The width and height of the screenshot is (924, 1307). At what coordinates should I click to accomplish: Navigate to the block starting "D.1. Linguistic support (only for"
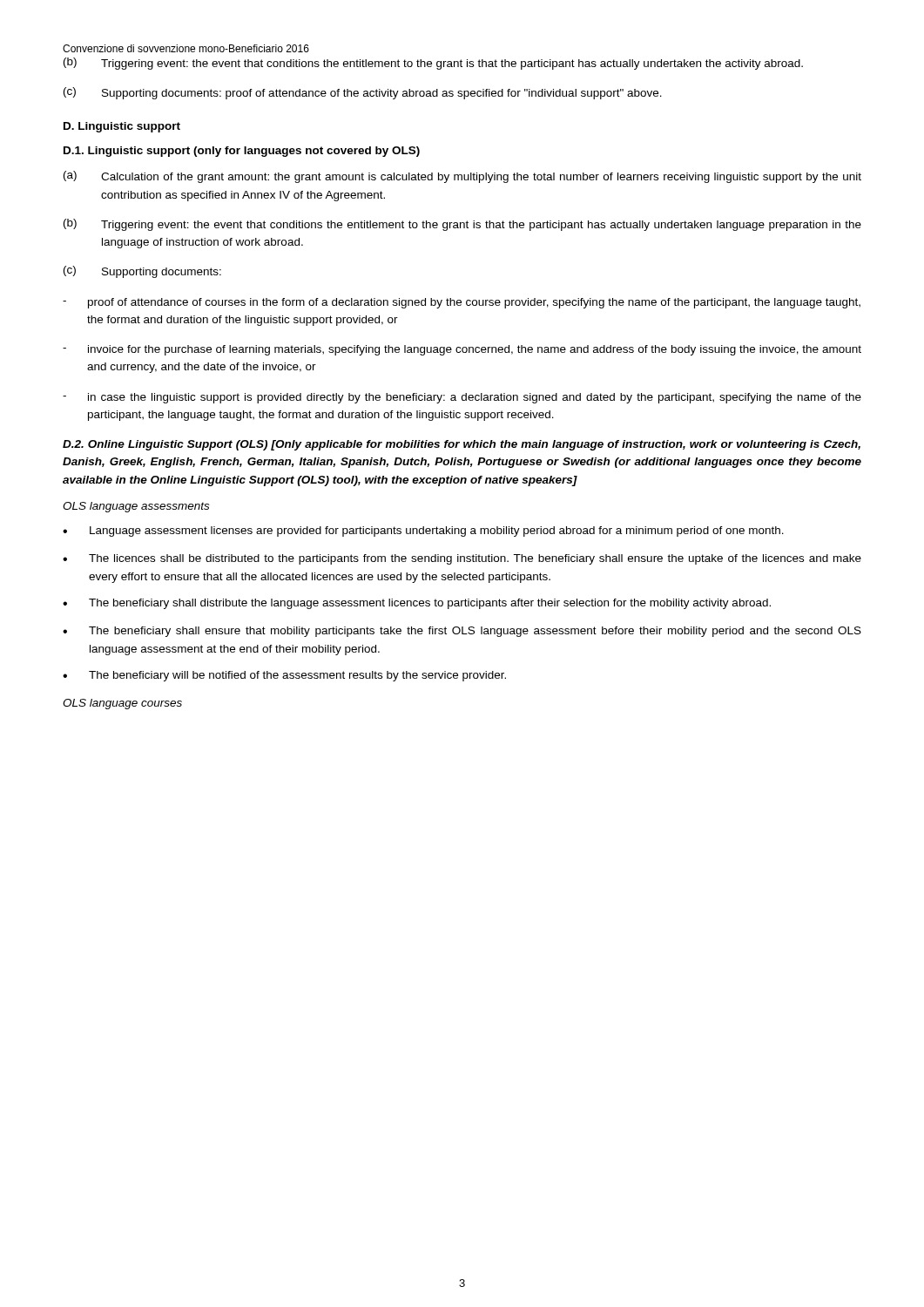[x=241, y=151]
